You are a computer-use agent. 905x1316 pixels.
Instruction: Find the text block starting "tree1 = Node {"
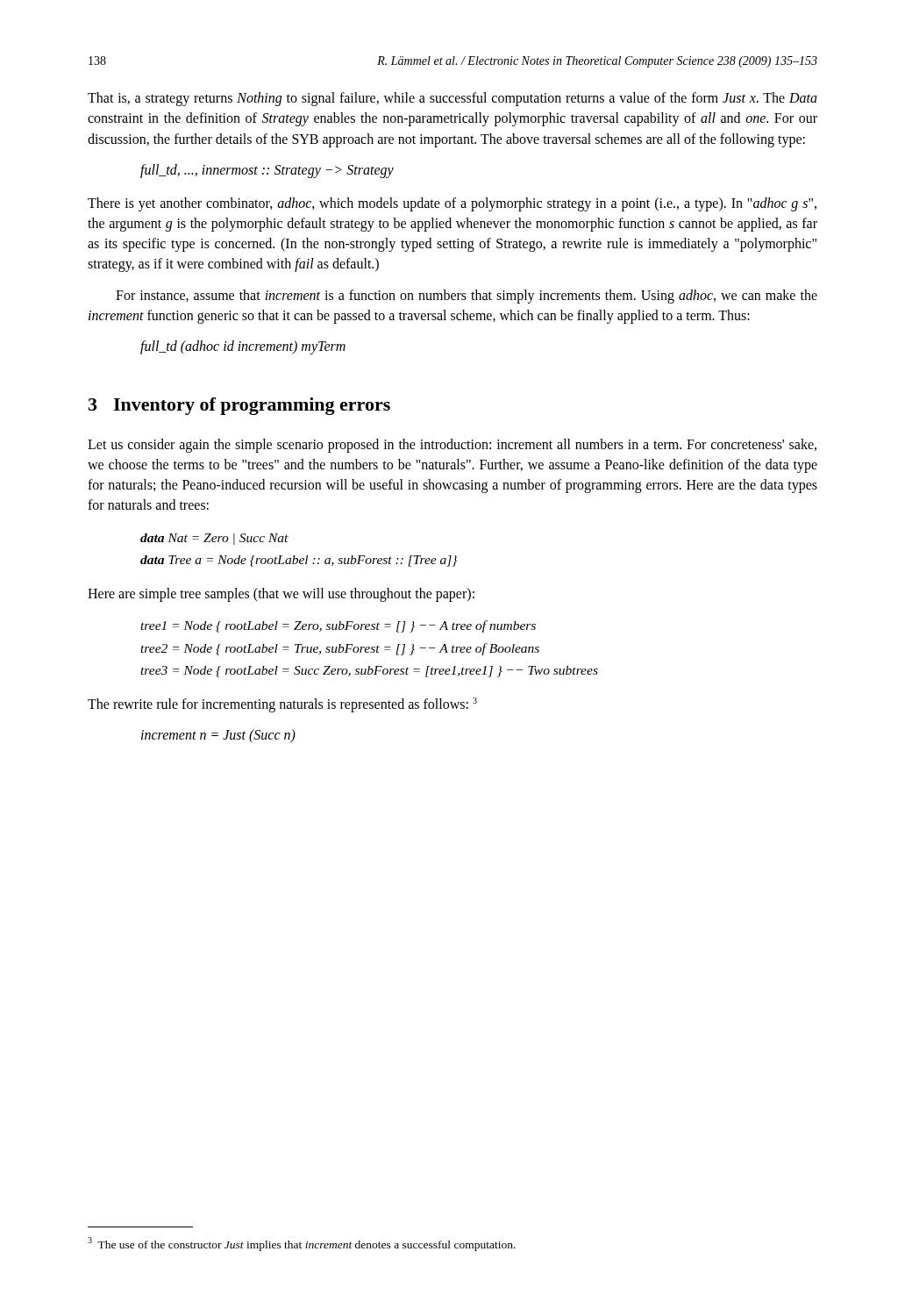click(x=369, y=647)
